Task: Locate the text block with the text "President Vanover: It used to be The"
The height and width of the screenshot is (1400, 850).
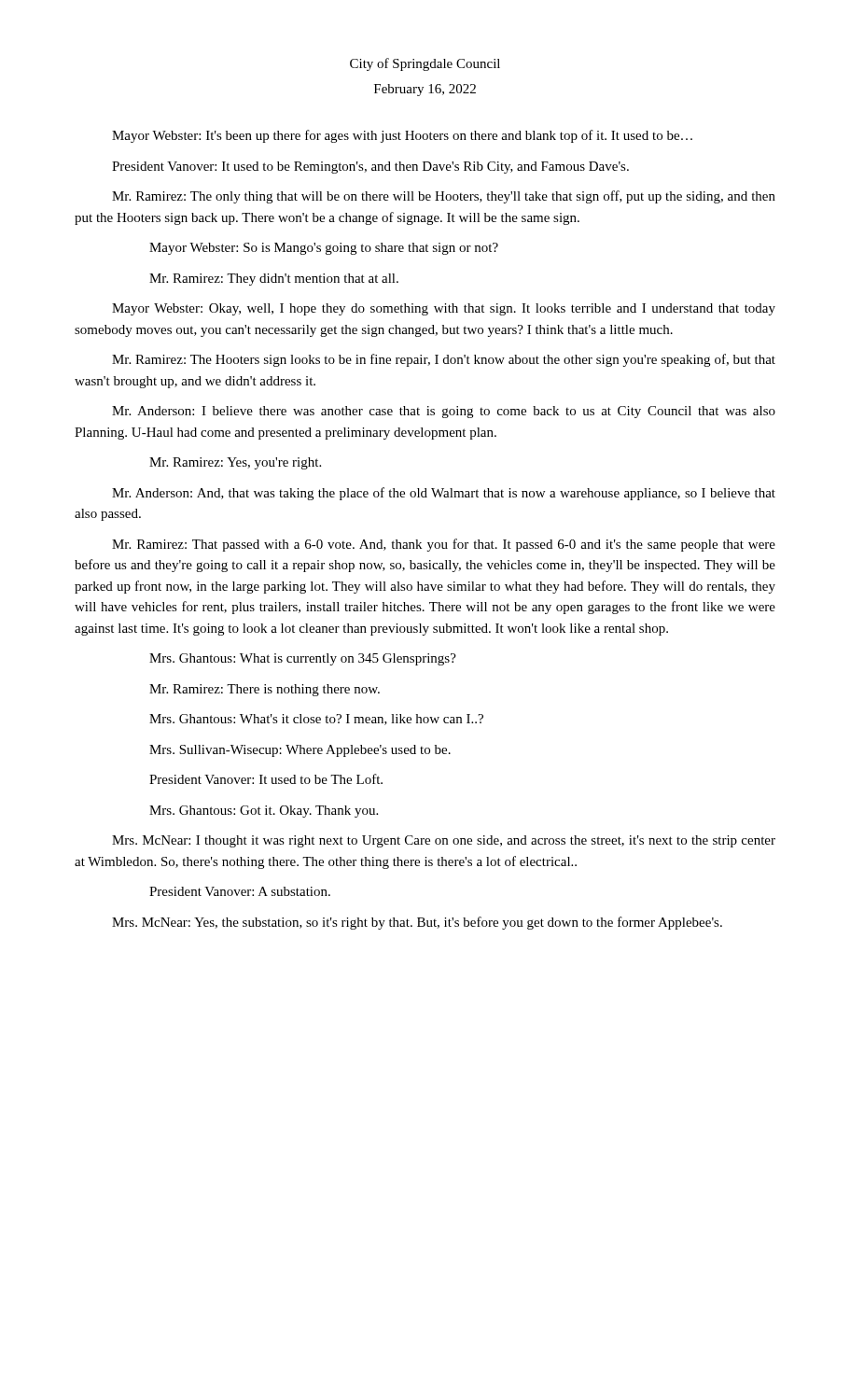Action: [x=266, y=779]
